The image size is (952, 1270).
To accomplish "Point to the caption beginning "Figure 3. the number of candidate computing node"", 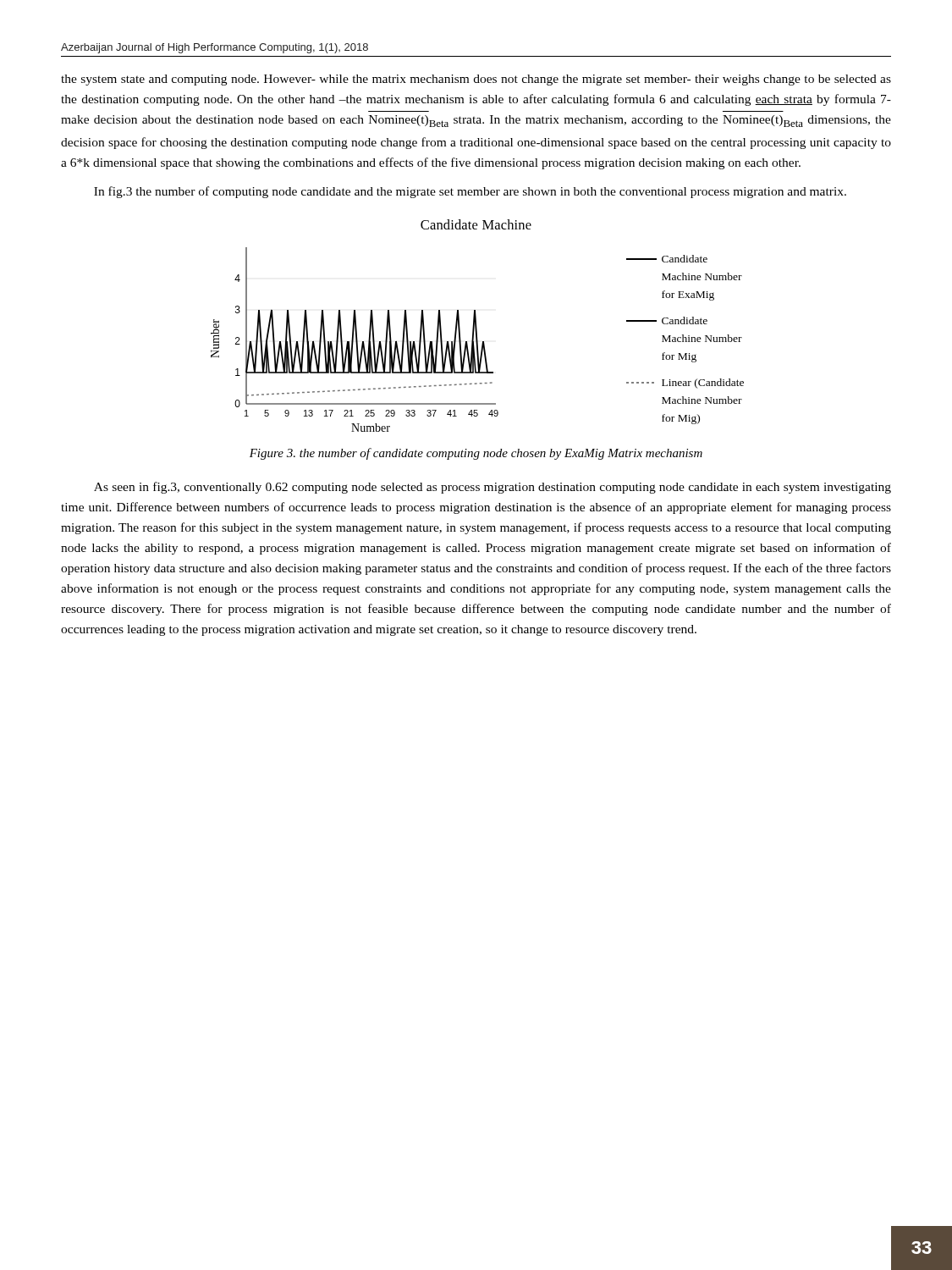I will point(476,453).
